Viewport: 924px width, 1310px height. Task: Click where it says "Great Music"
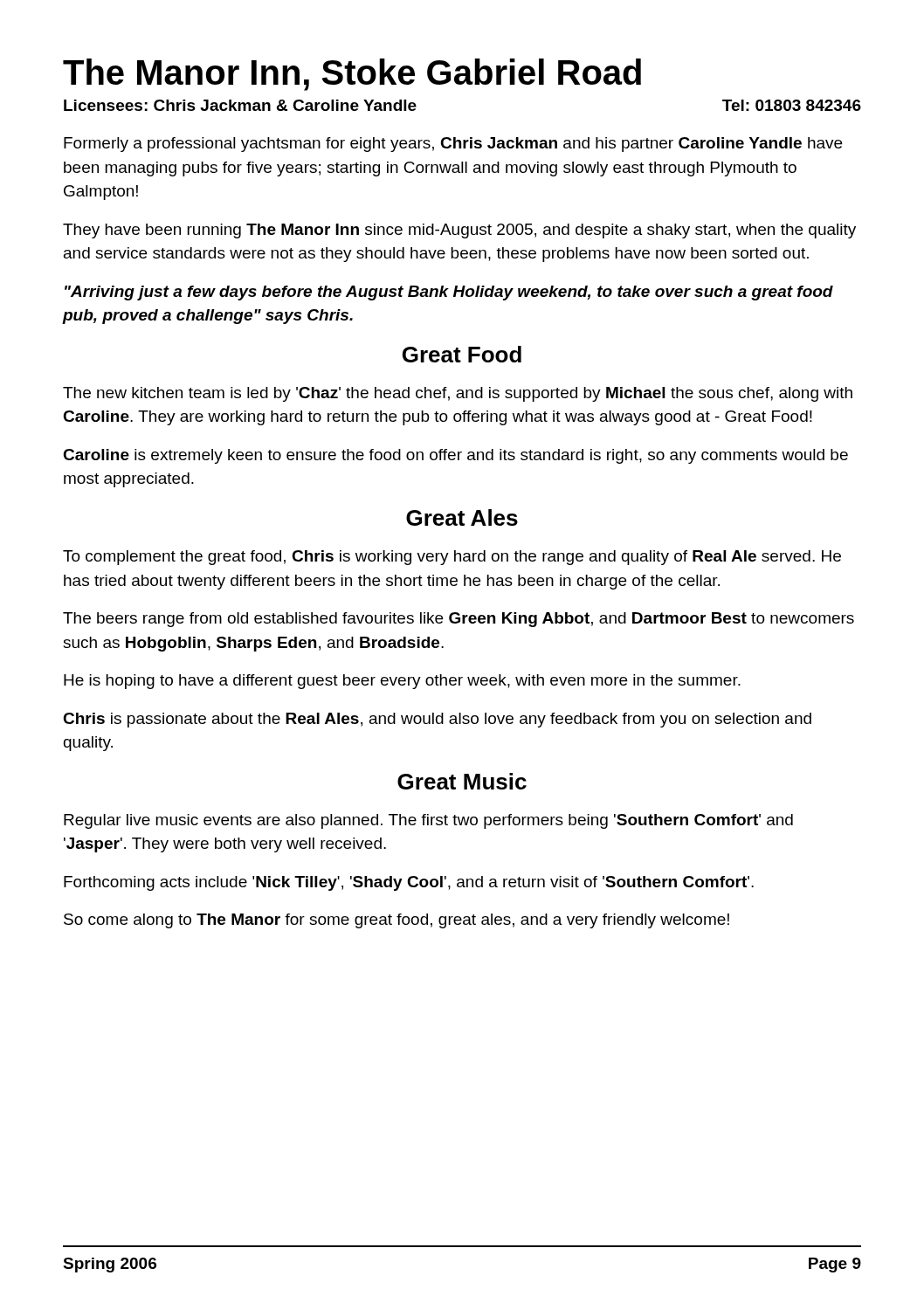tap(462, 782)
